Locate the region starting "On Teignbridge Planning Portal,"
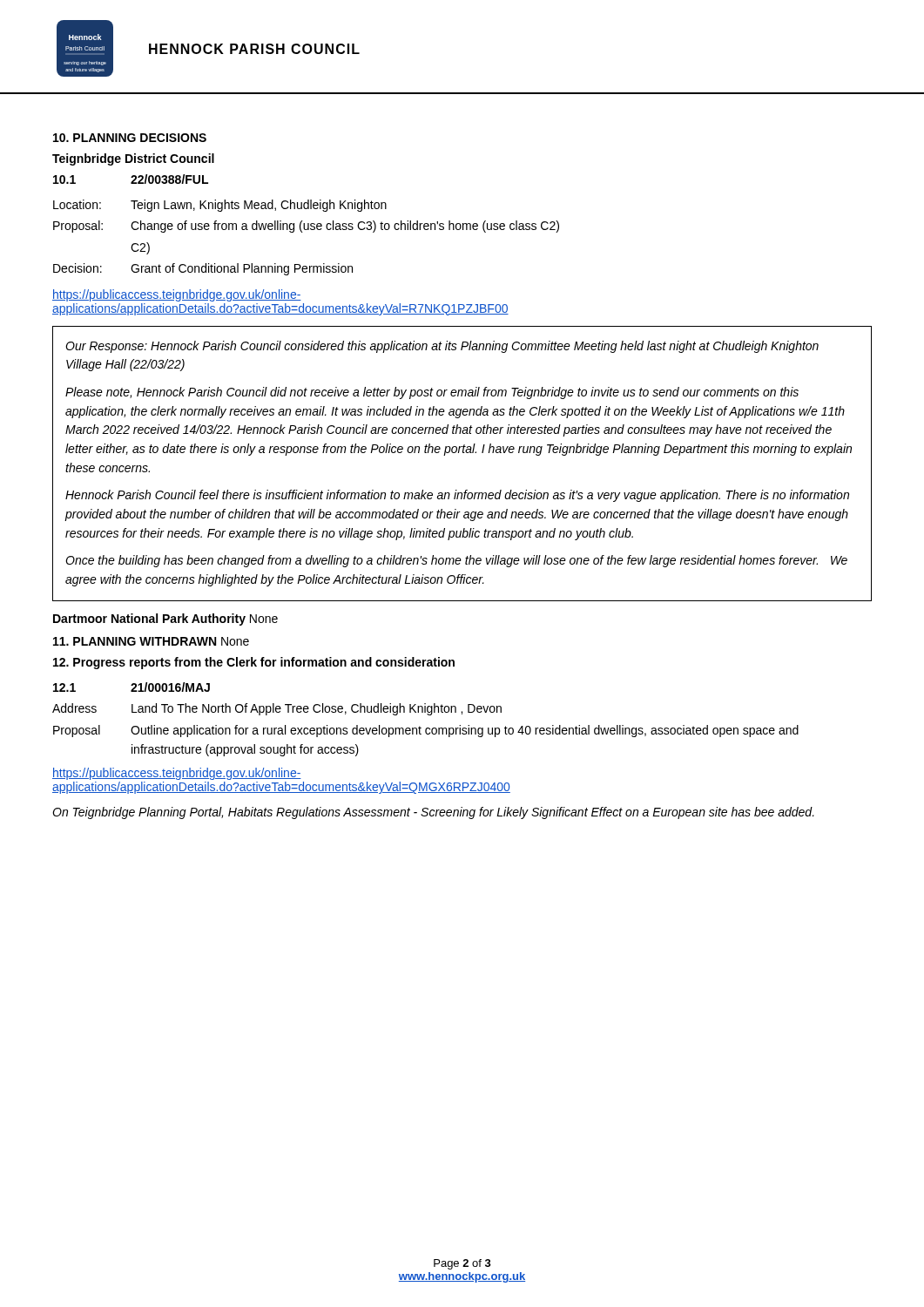The width and height of the screenshot is (924, 1307). click(434, 812)
